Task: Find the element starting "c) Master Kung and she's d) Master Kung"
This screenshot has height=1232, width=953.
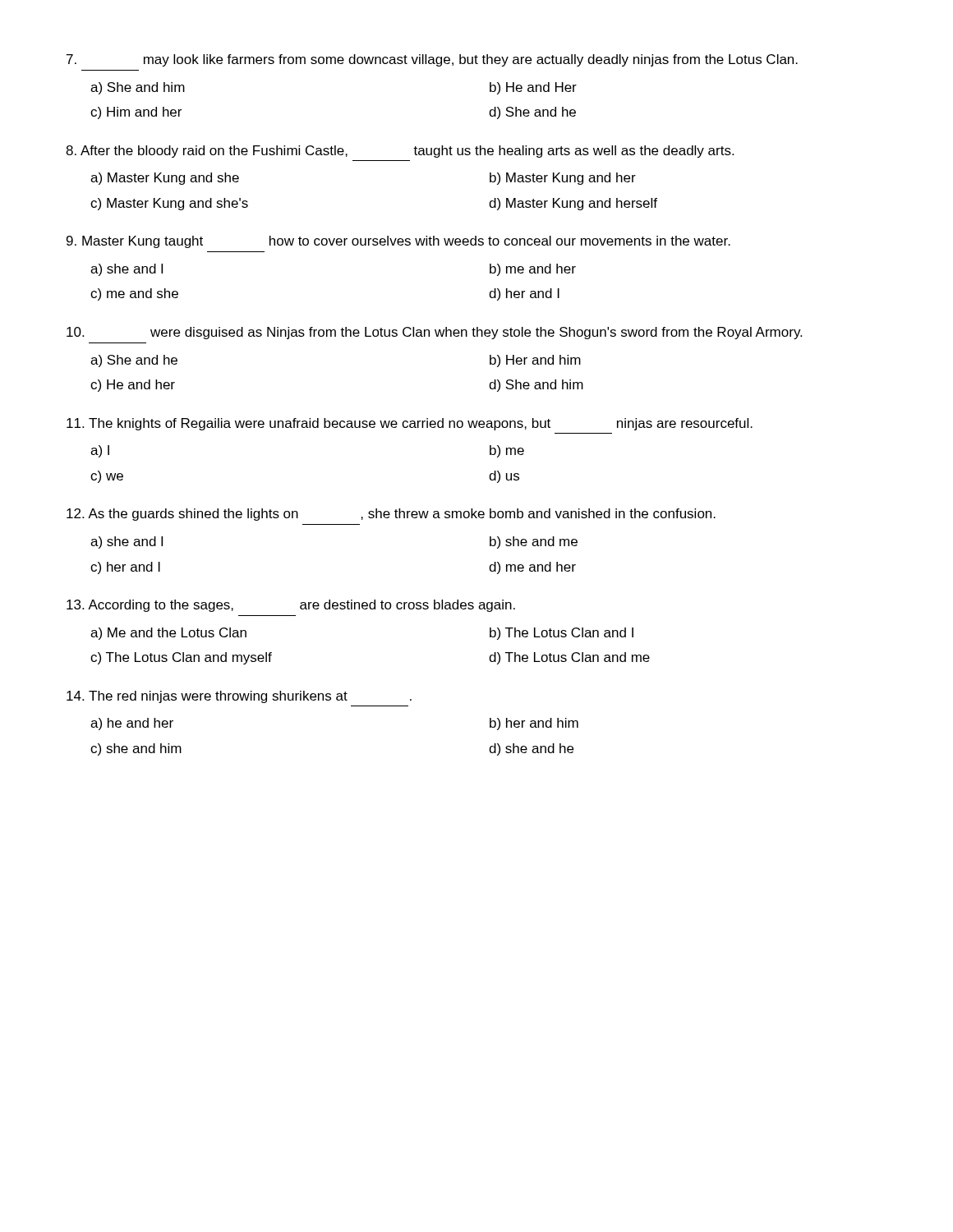Action: (x=489, y=204)
